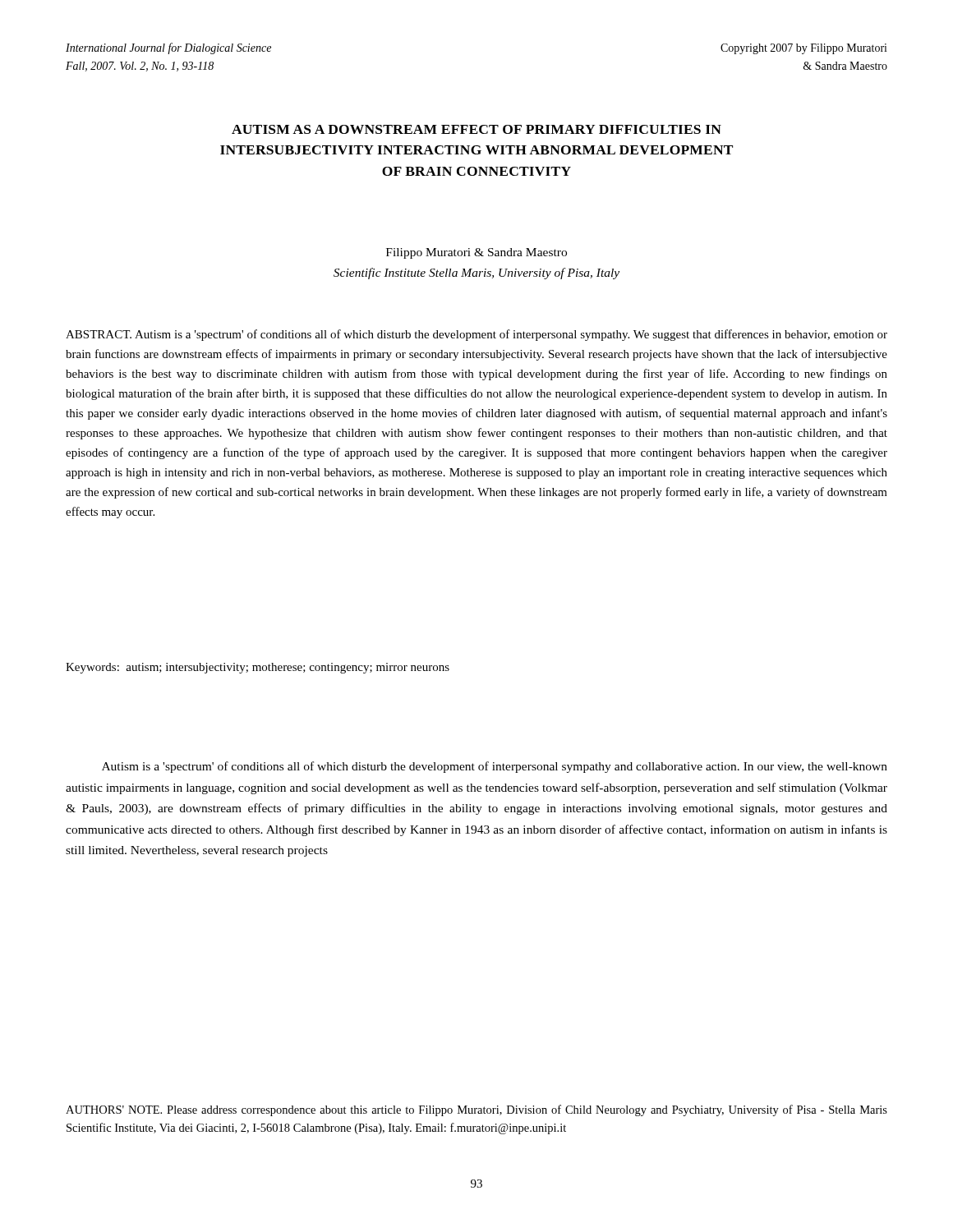Image resolution: width=953 pixels, height=1232 pixels.
Task: Click on the title with the text "AUTISM AS A"
Action: [x=476, y=150]
